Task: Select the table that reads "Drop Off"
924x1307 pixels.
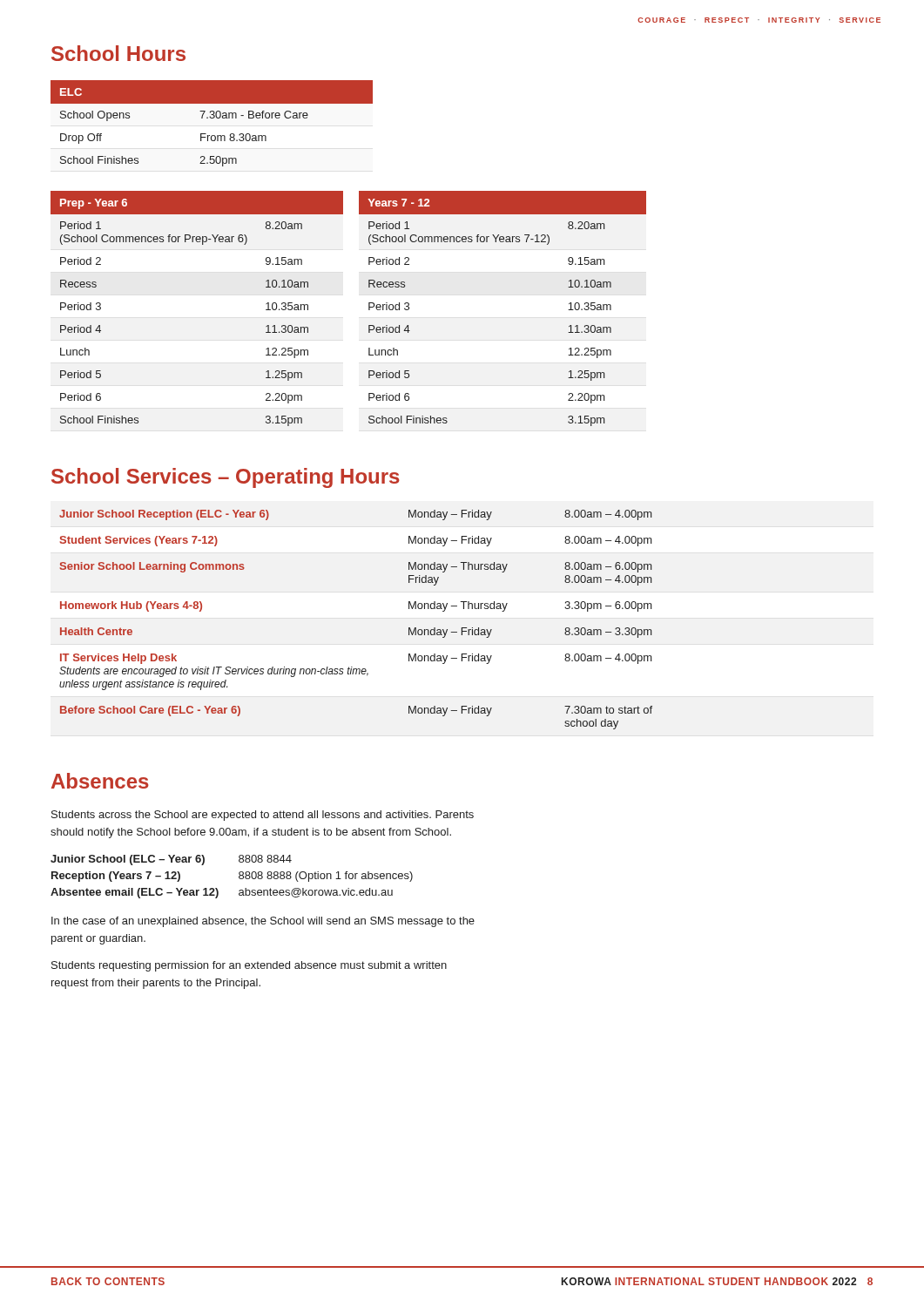Action: [x=462, y=126]
